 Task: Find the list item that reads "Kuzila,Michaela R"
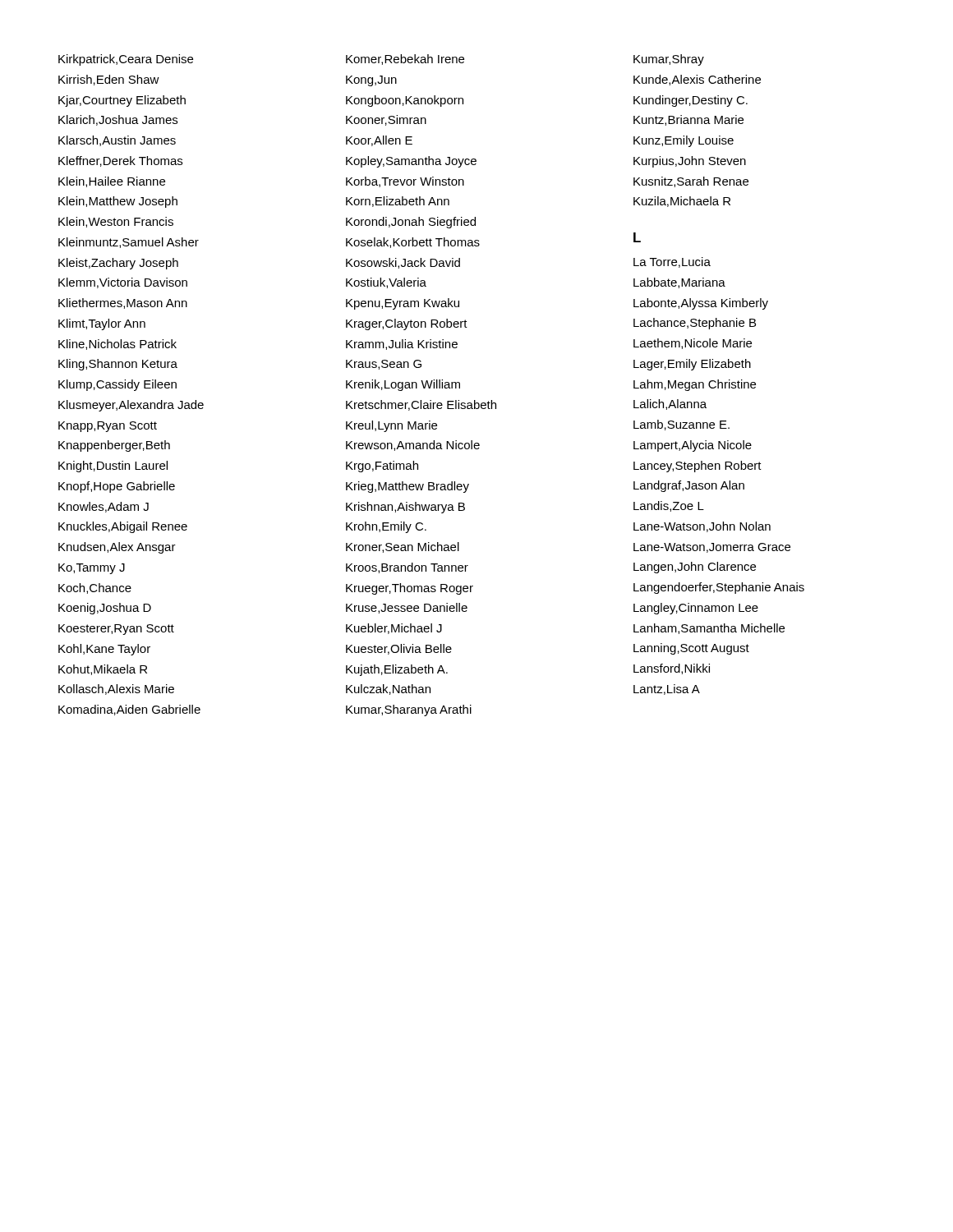(x=682, y=201)
